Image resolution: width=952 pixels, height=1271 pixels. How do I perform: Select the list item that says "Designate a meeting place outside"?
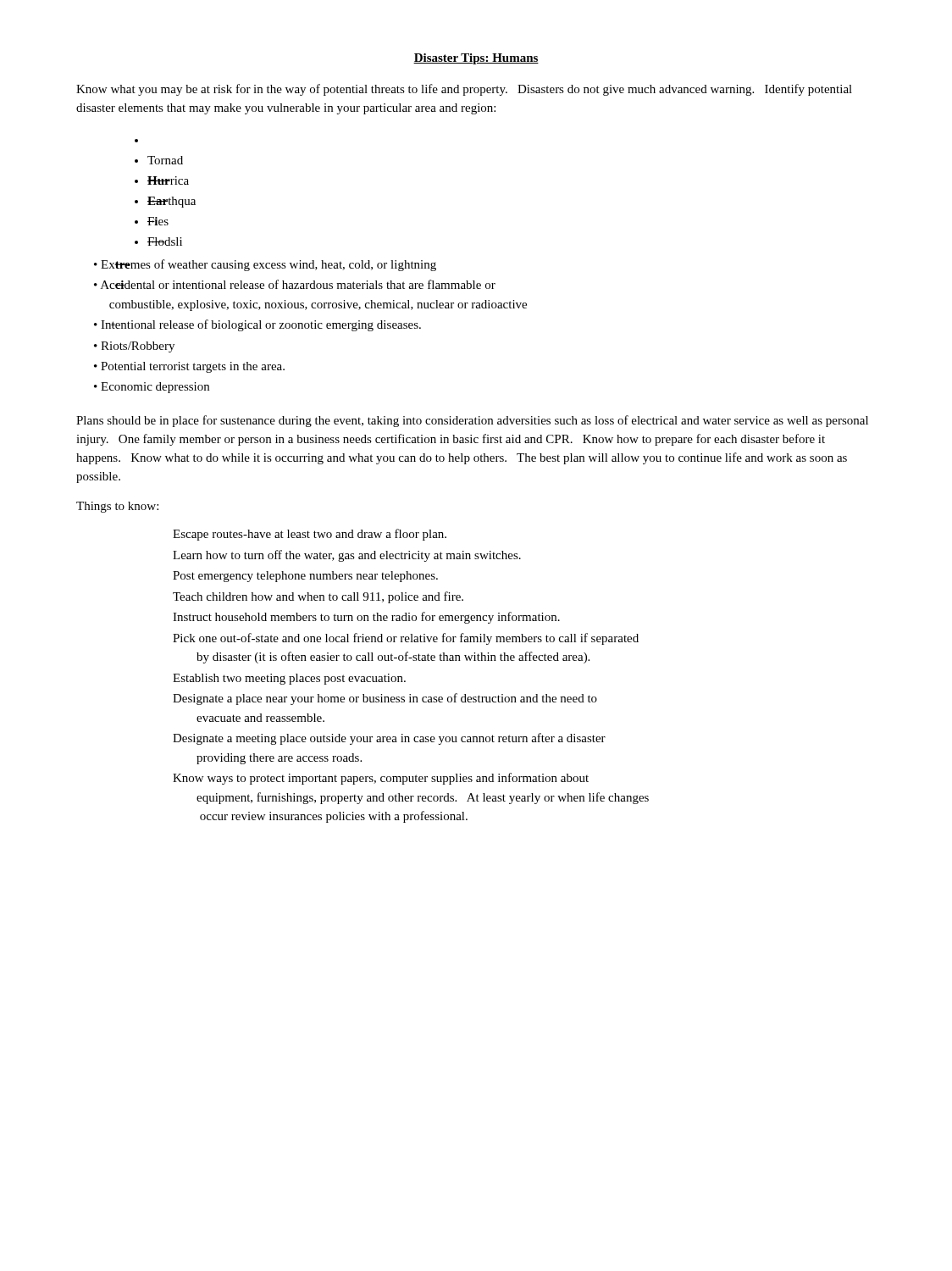(x=389, y=749)
